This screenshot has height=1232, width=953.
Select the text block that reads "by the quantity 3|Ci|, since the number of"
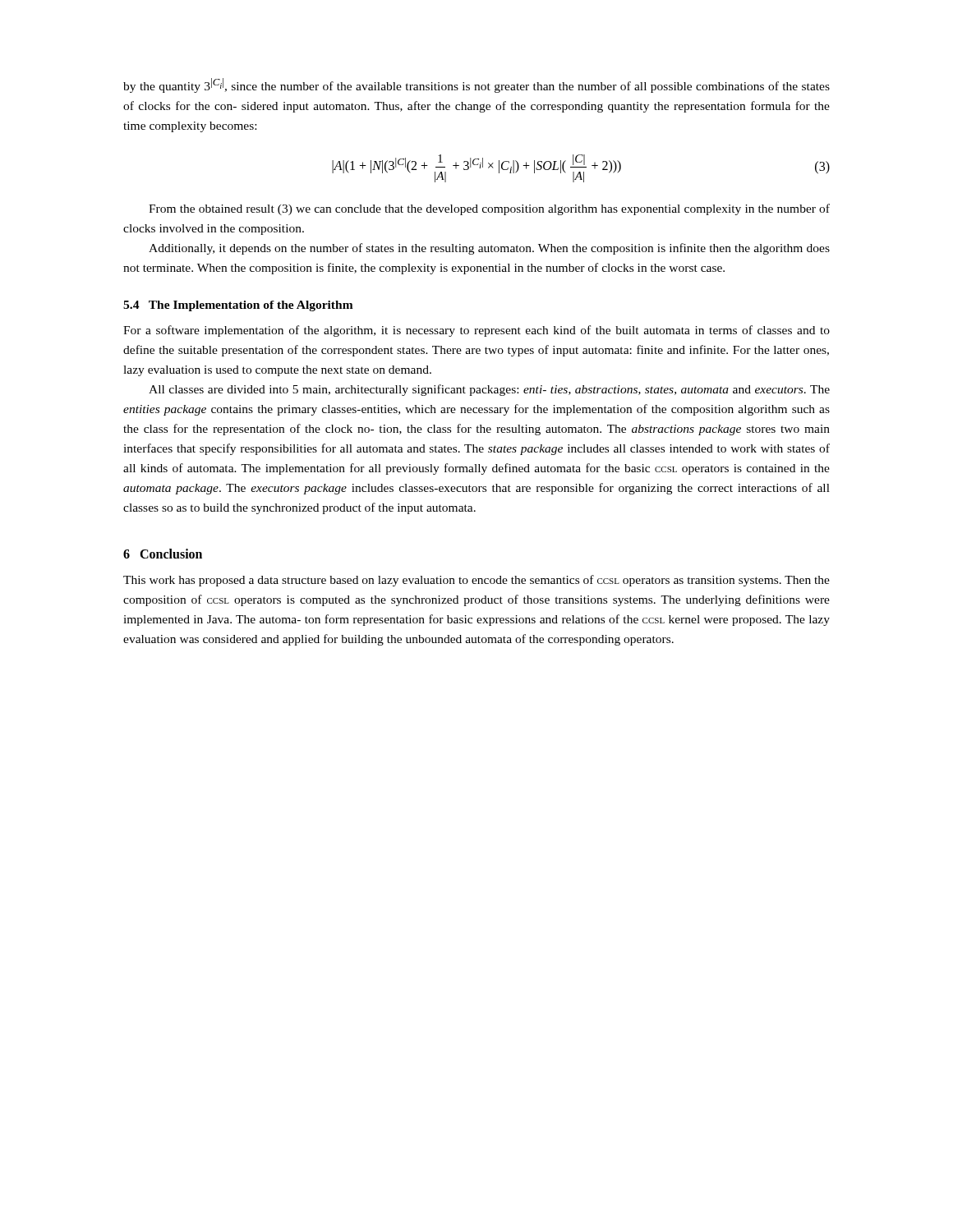coord(476,104)
